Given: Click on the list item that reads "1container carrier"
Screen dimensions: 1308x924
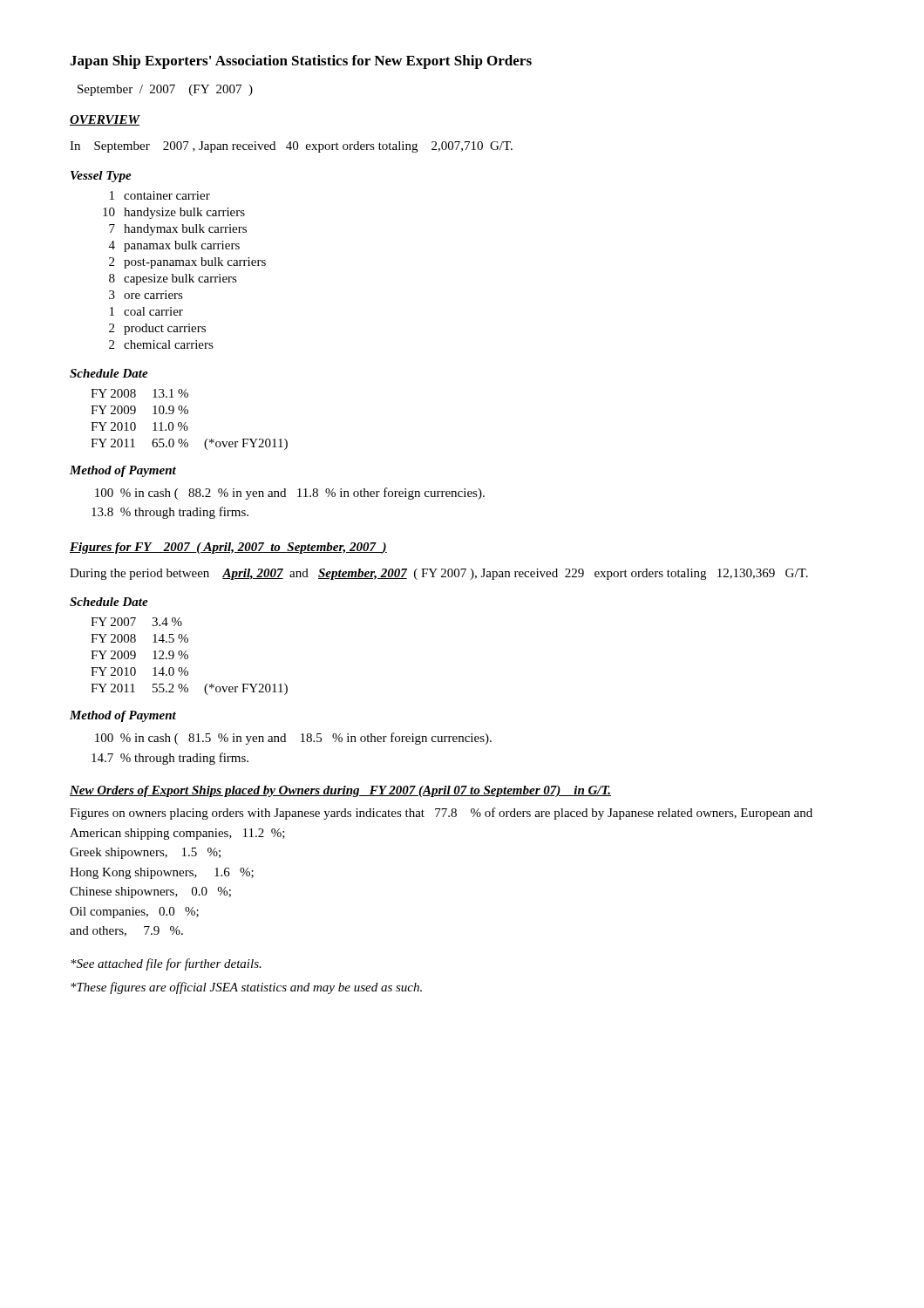Looking at the screenshot, I should click(150, 195).
